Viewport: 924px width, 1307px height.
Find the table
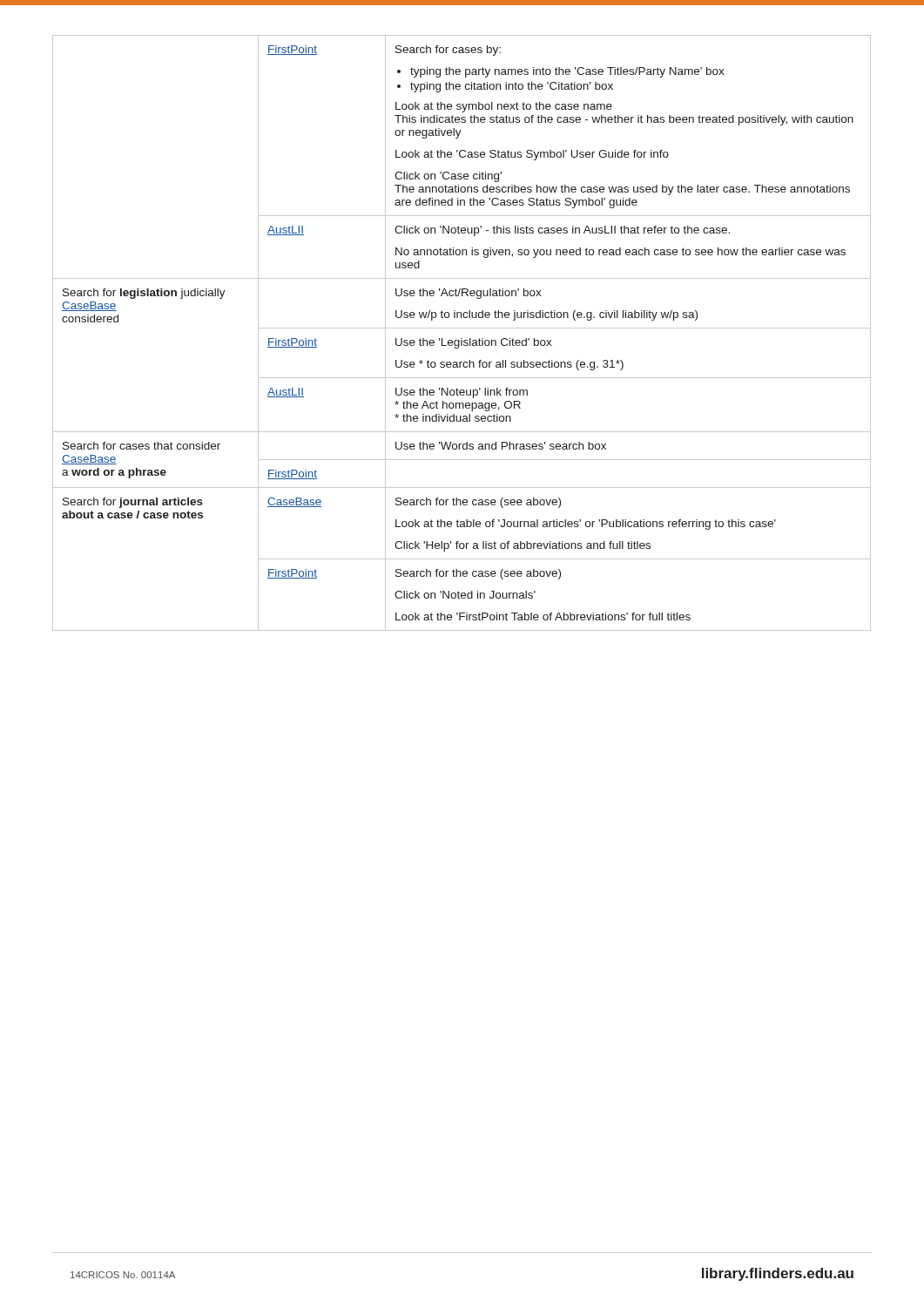coord(462,333)
